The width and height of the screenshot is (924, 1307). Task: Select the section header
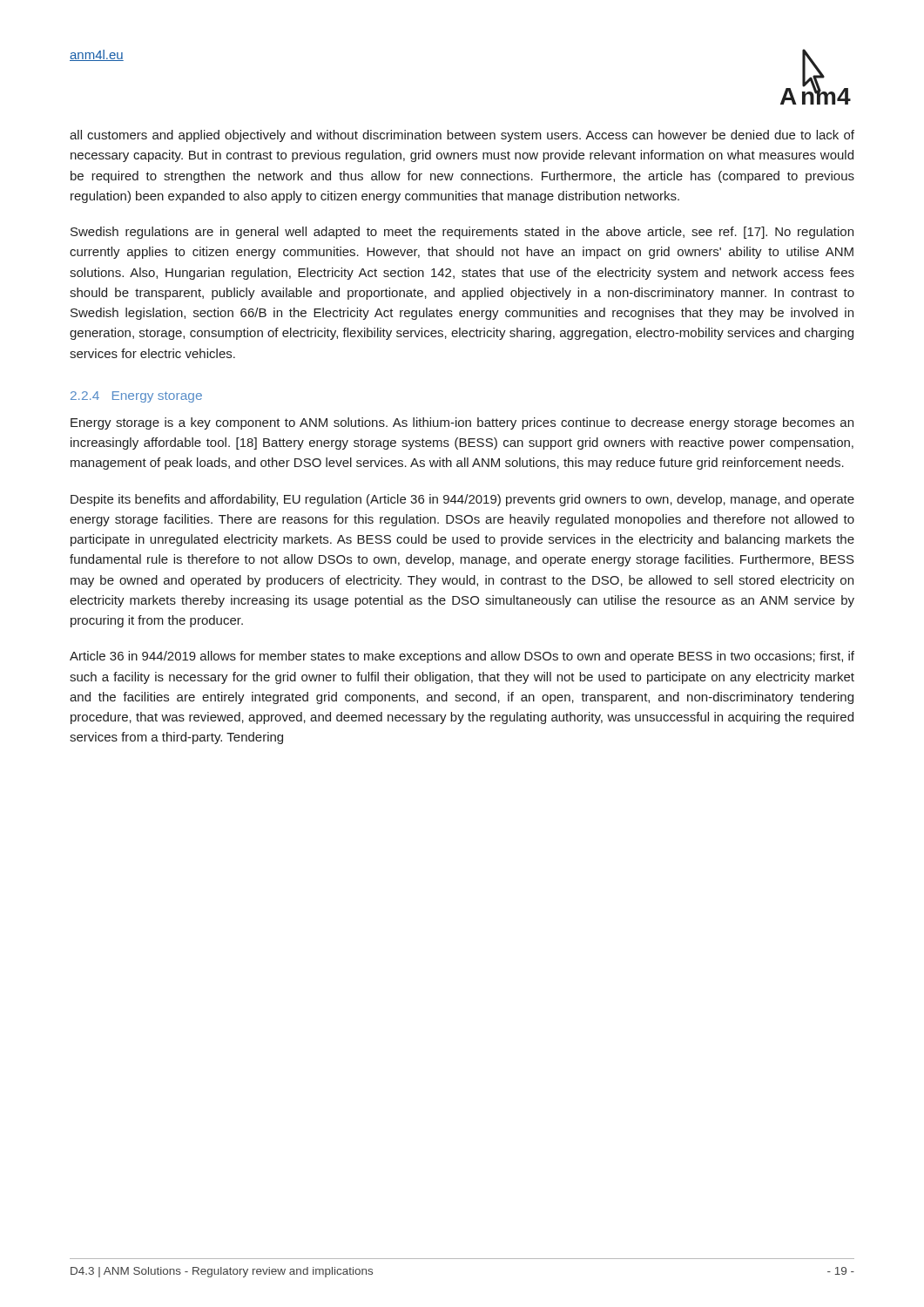tap(136, 395)
